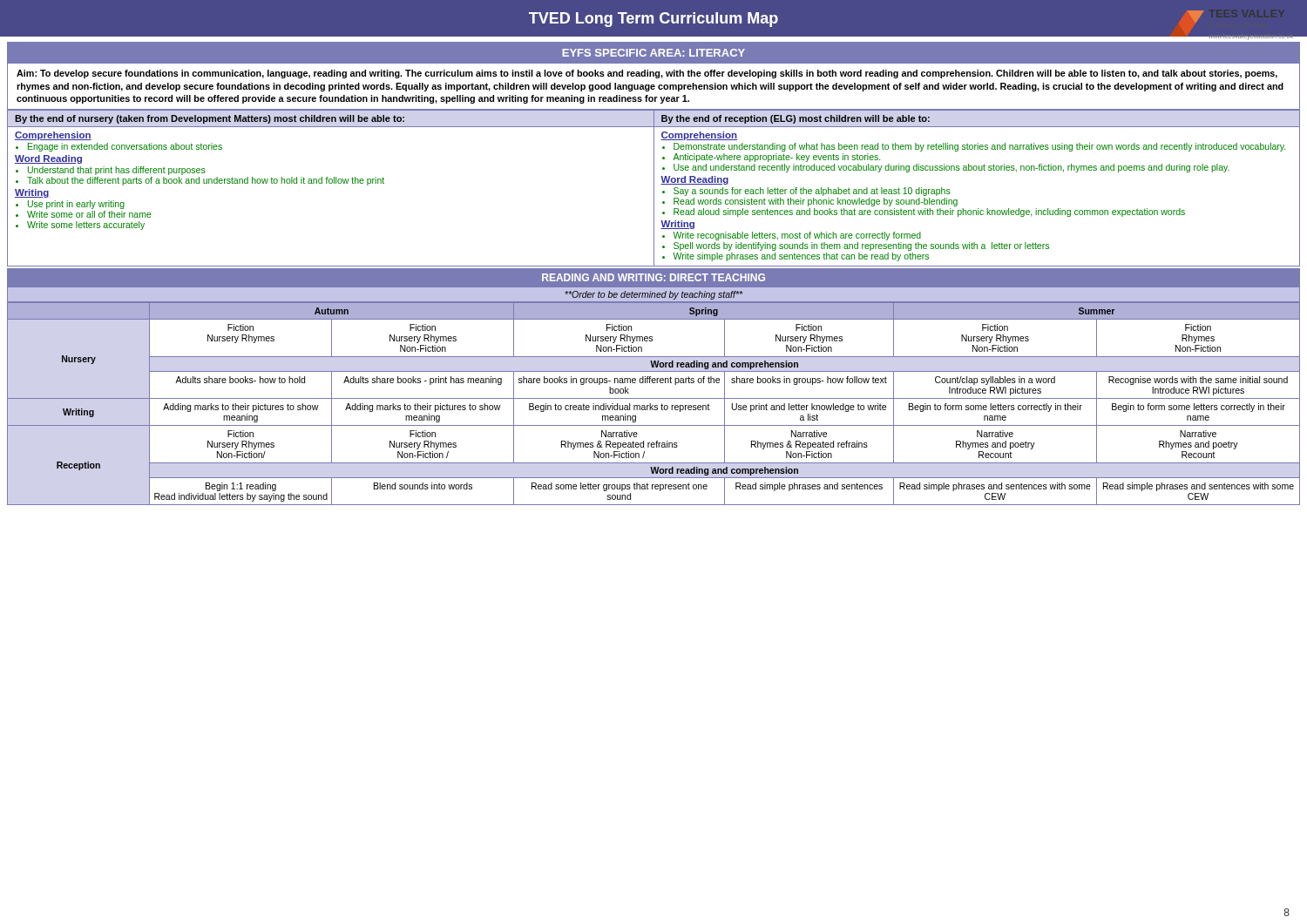Navigate to the region starting "Order to be determined by teaching"
The height and width of the screenshot is (924, 1307).
pos(654,294)
